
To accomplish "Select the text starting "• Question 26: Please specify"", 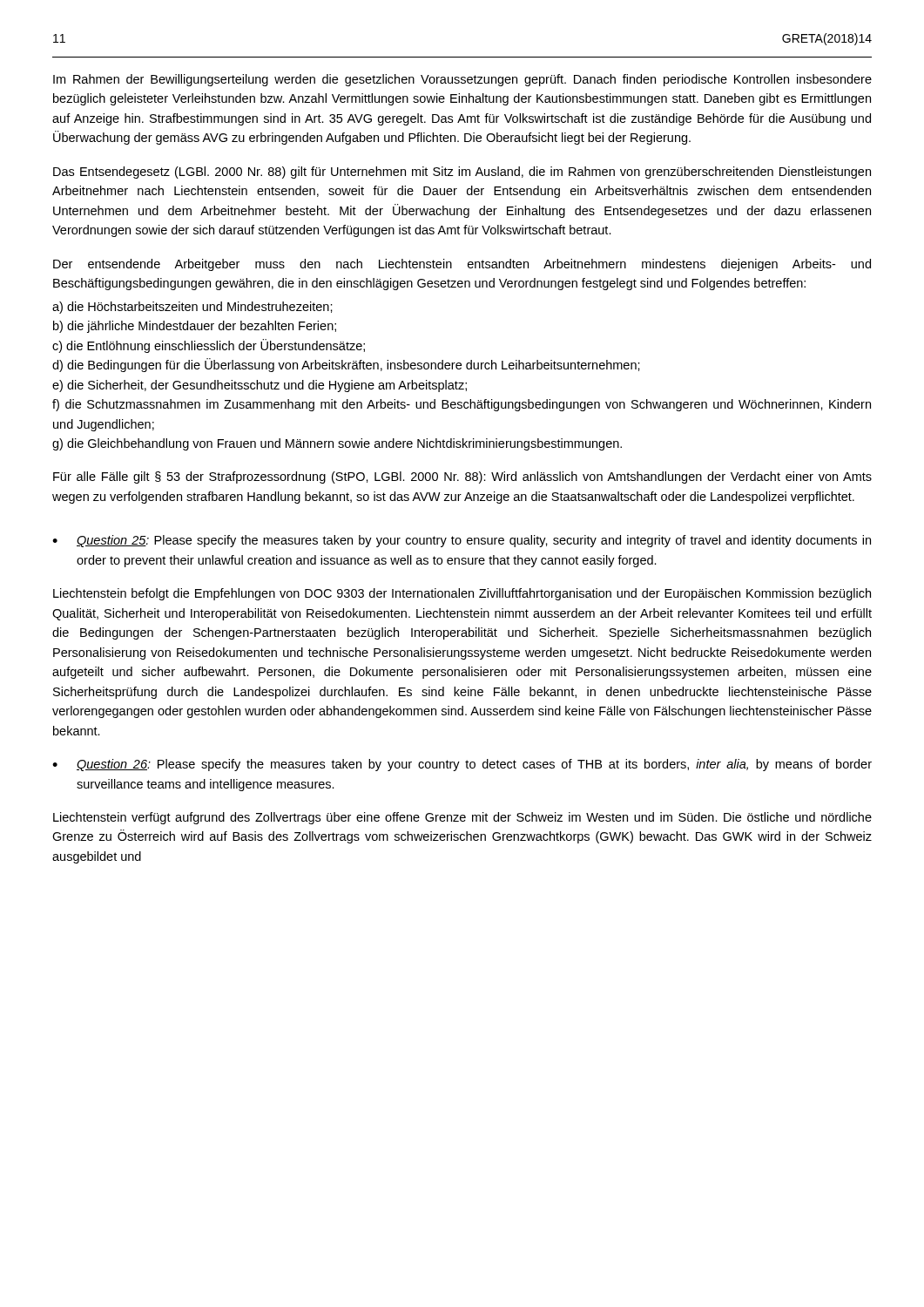I will [x=462, y=774].
